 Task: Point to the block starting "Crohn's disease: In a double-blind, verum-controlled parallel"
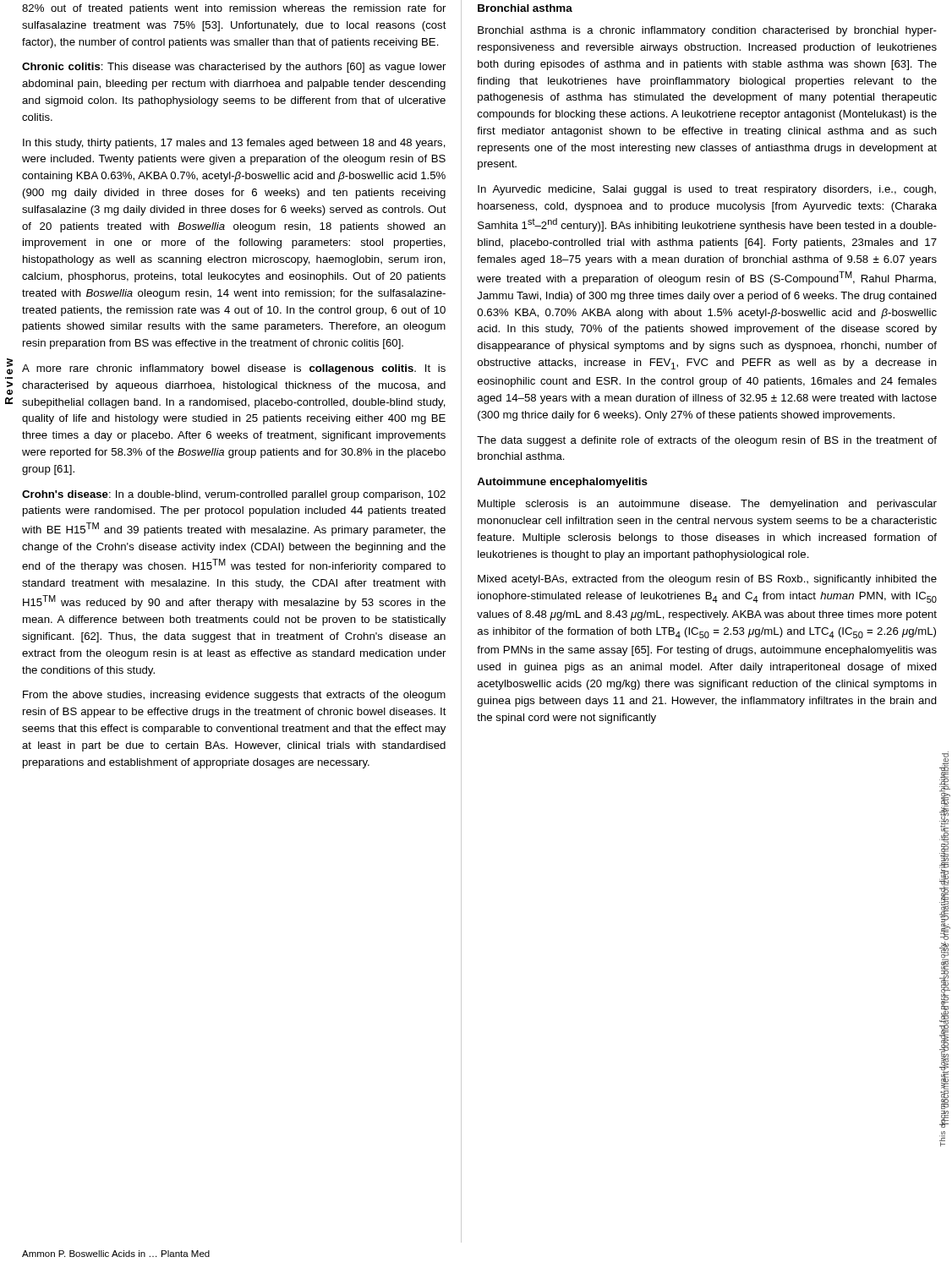point(234,582)
